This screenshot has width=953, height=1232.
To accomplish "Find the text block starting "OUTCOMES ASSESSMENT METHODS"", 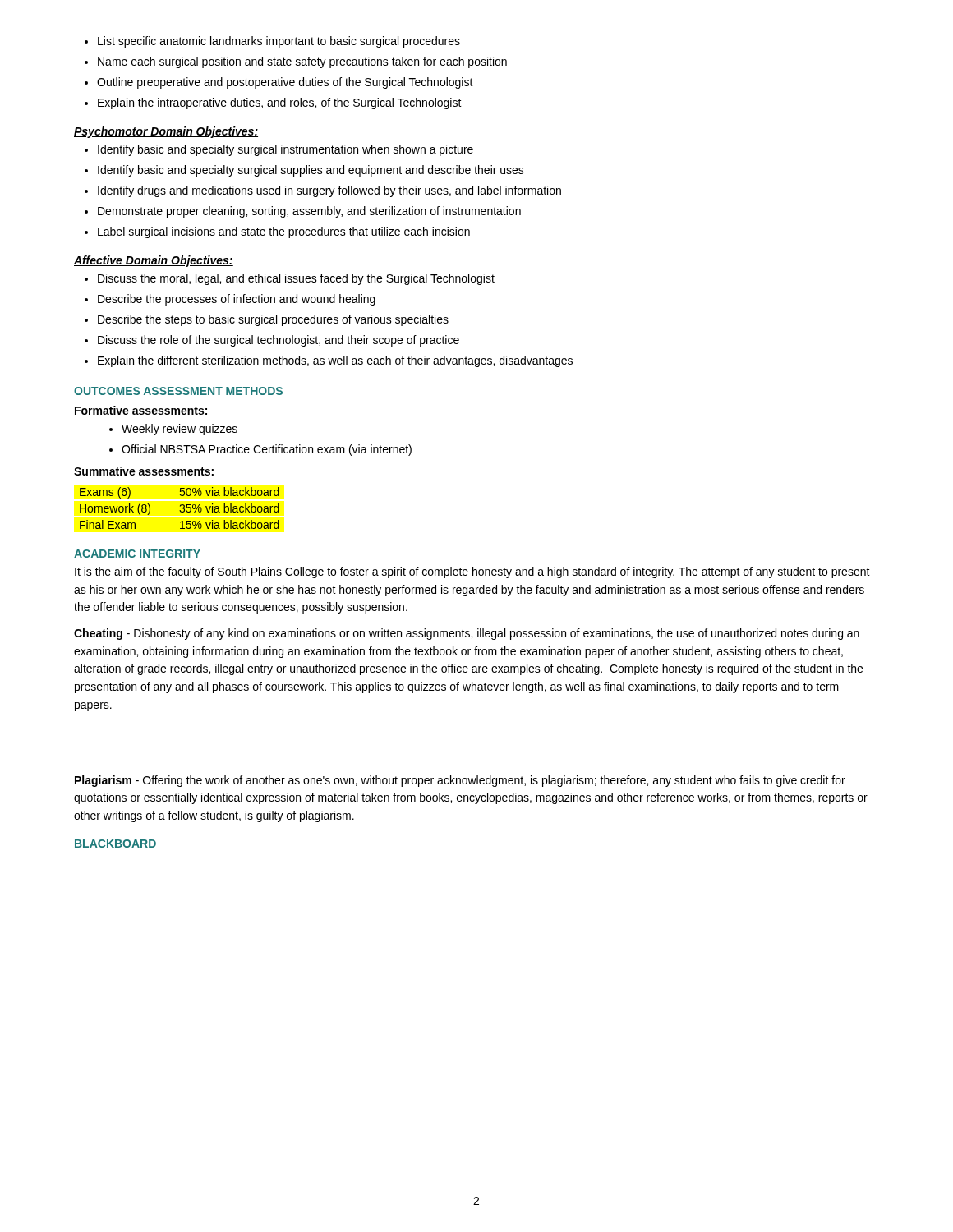I will 179,391.
